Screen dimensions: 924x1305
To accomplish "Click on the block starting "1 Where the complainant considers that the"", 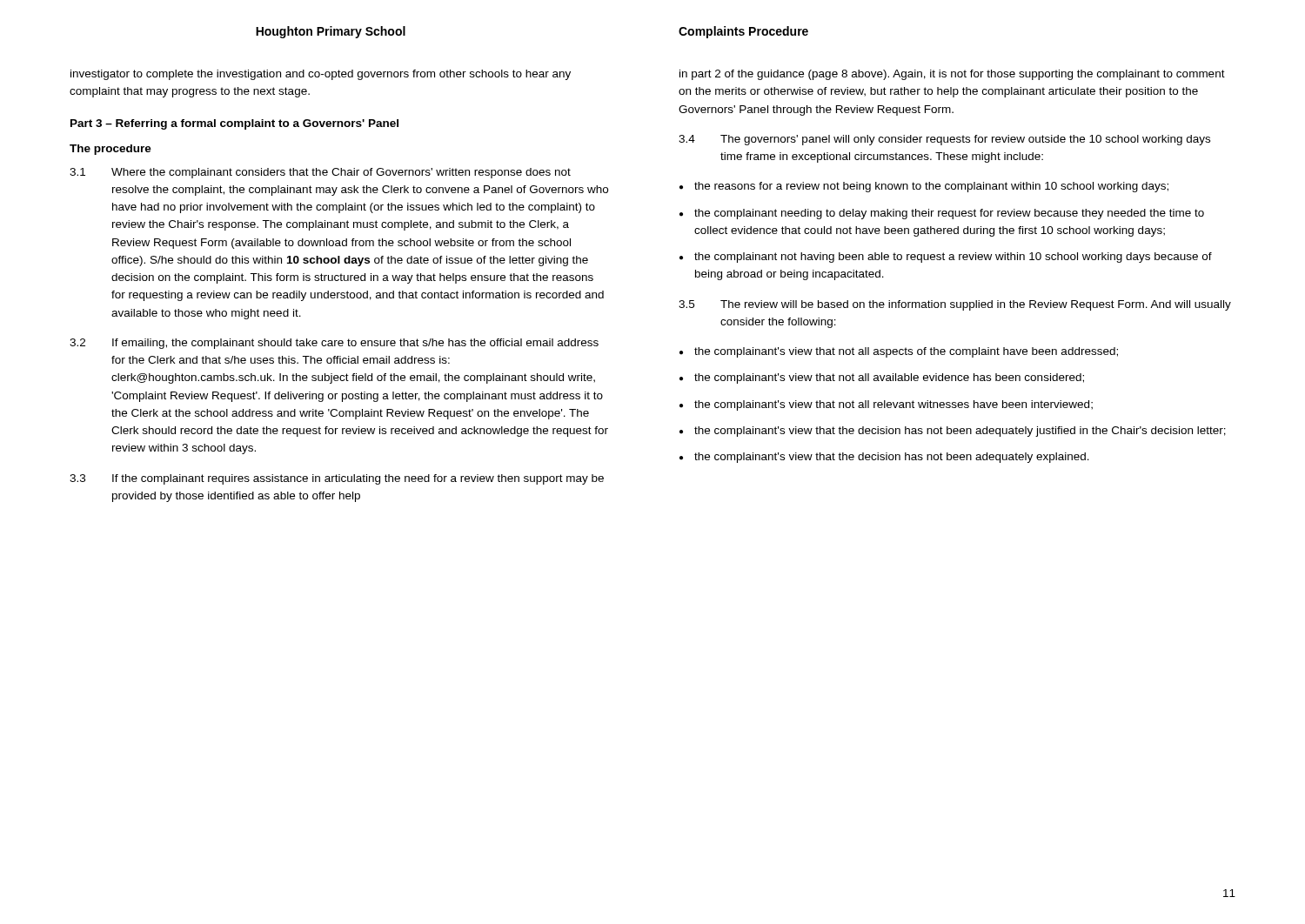I will pos(339,242).
